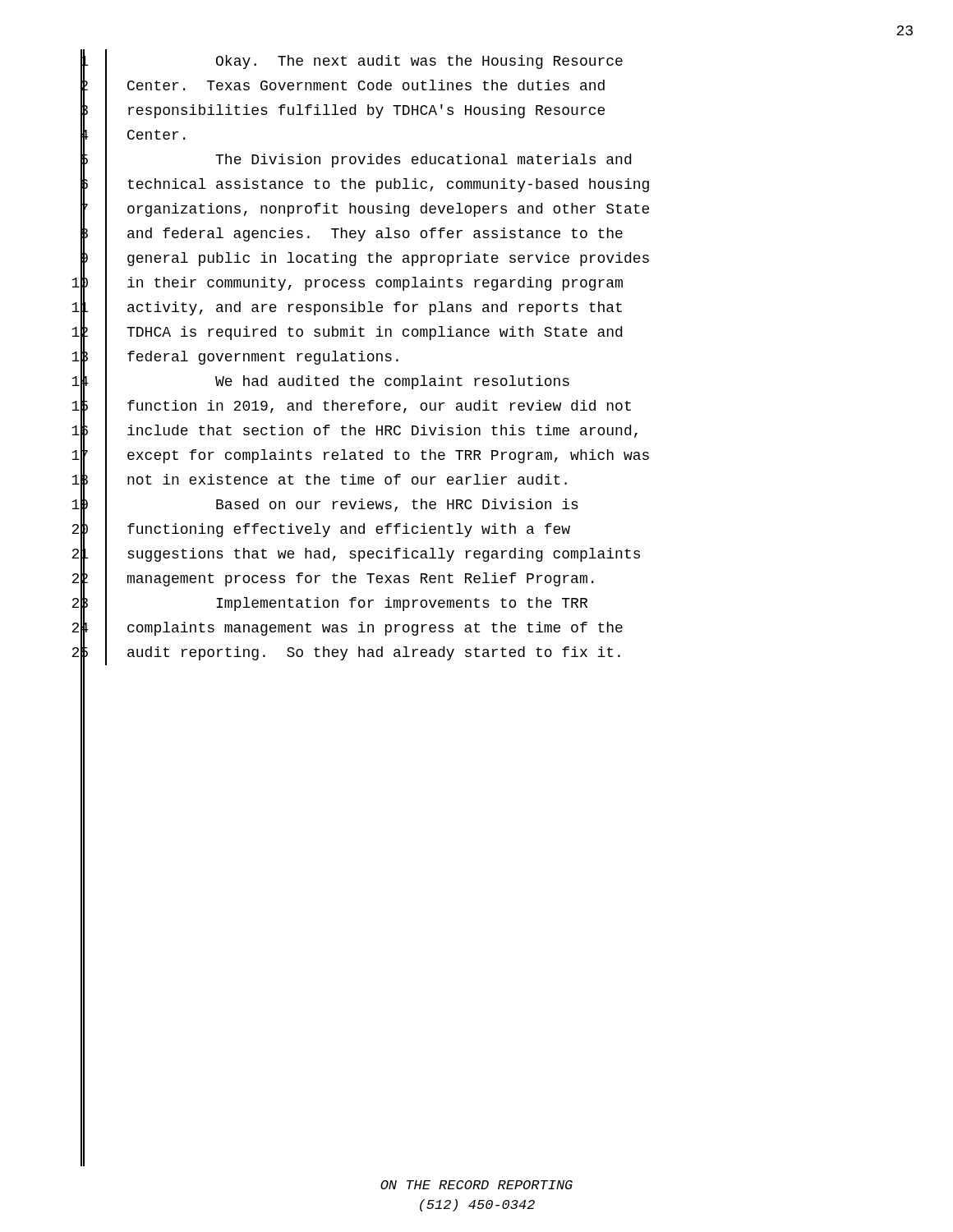Click on the list item that says "15 function in 2019, and therefore,"
This screenshot has width=953, height=1232.
coord(476,407)
